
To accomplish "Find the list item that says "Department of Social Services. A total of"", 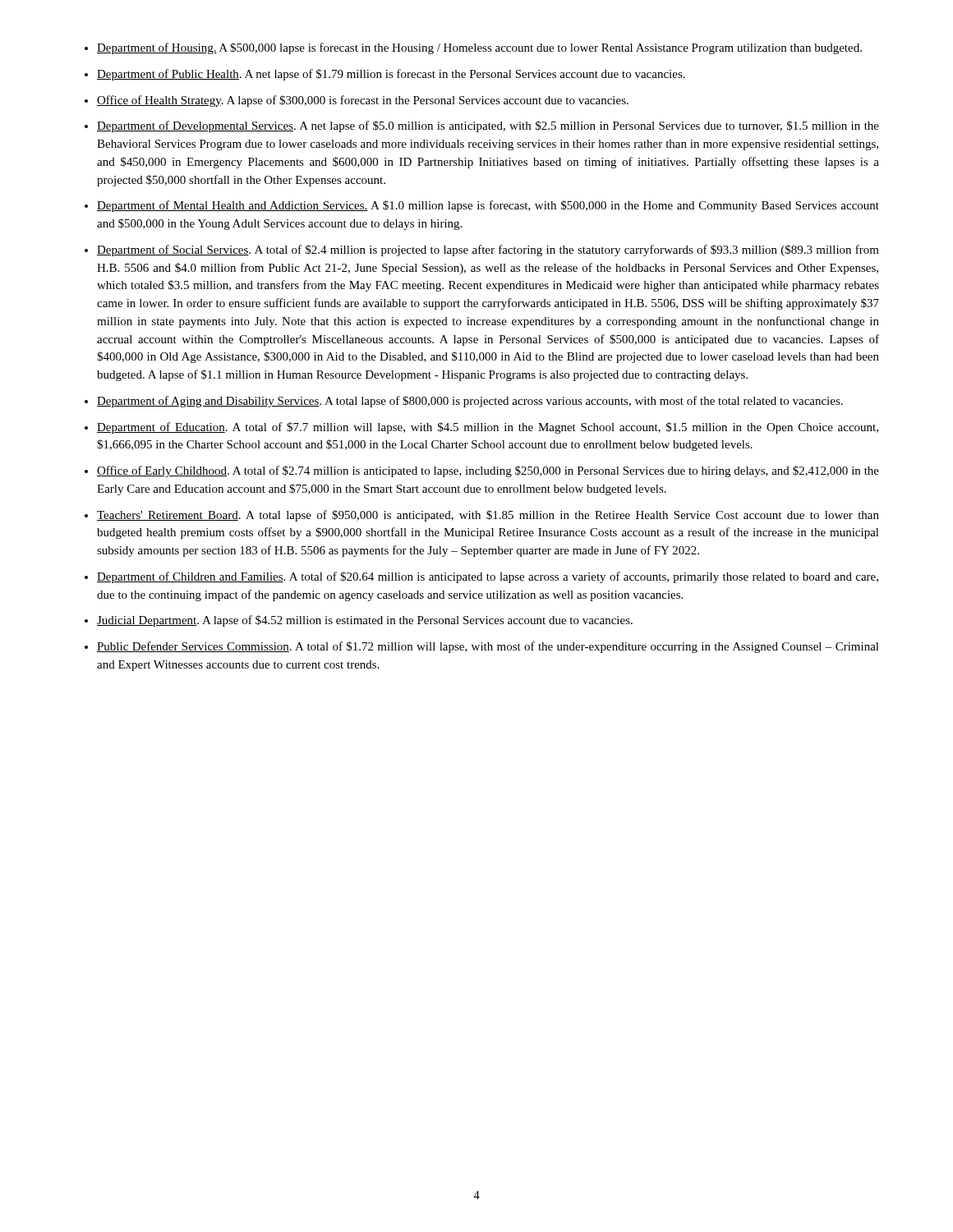I will [x=488, y=312].
